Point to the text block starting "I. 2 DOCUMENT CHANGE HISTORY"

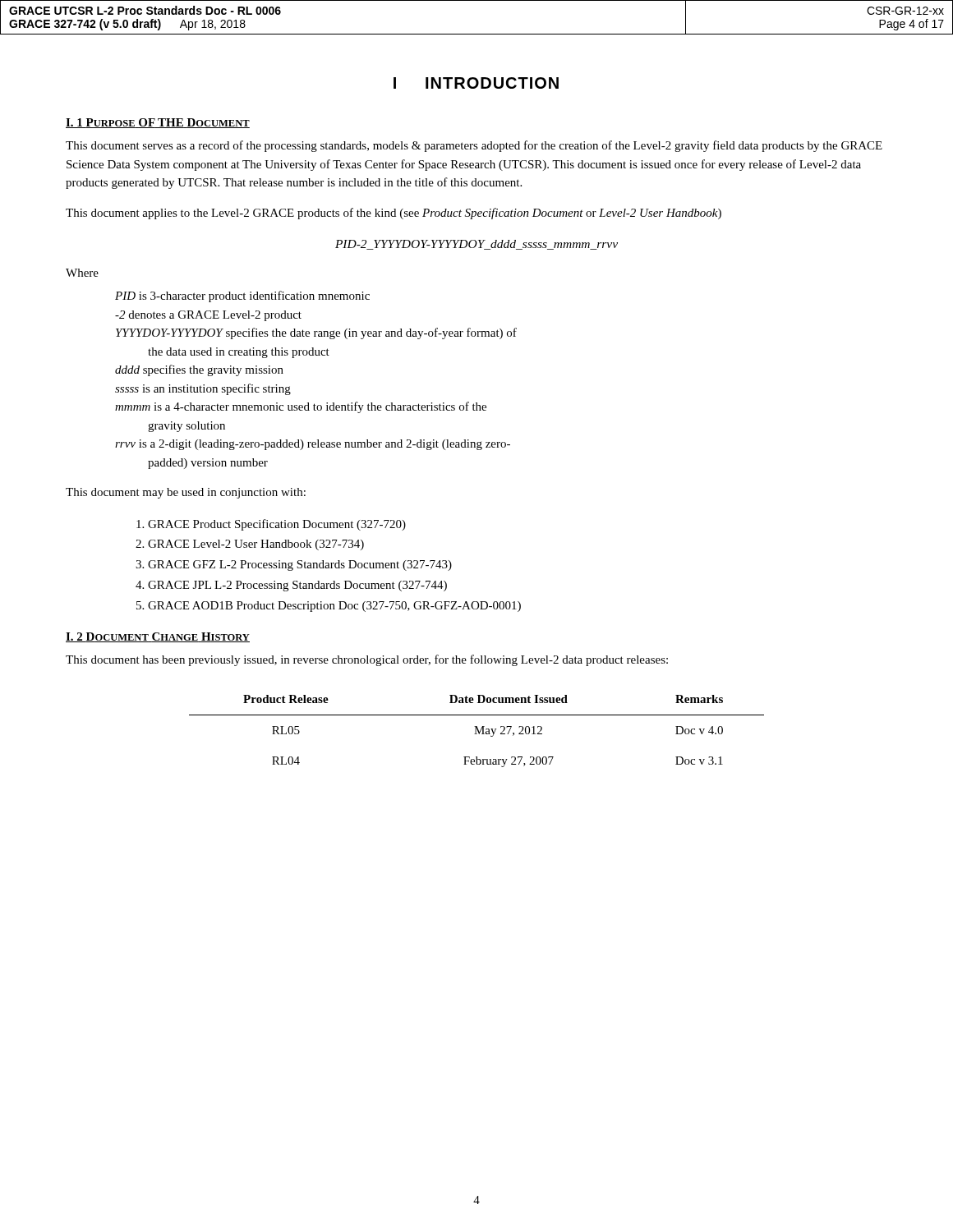[158, 637]
